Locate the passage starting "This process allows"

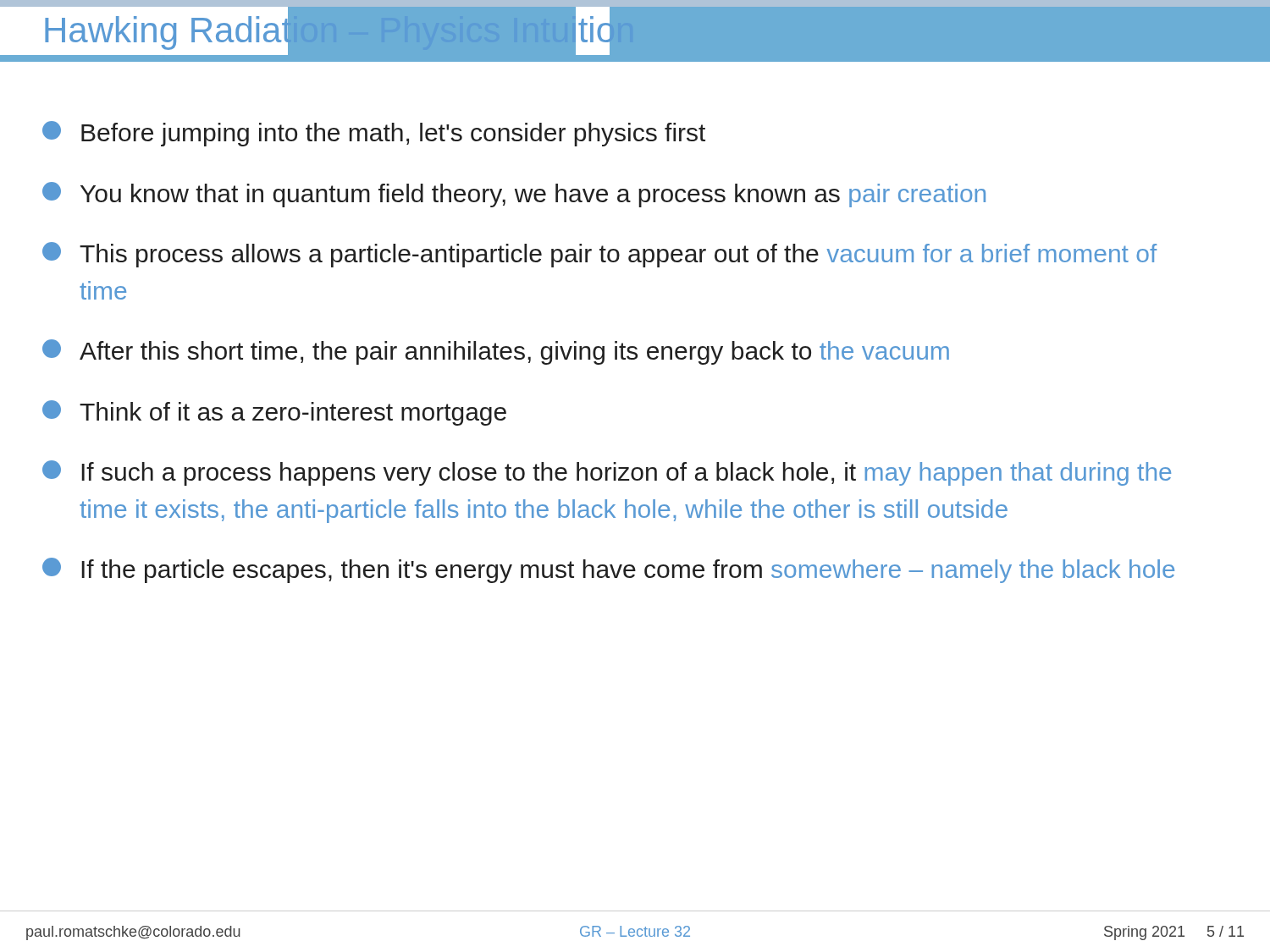pos(626,272)
